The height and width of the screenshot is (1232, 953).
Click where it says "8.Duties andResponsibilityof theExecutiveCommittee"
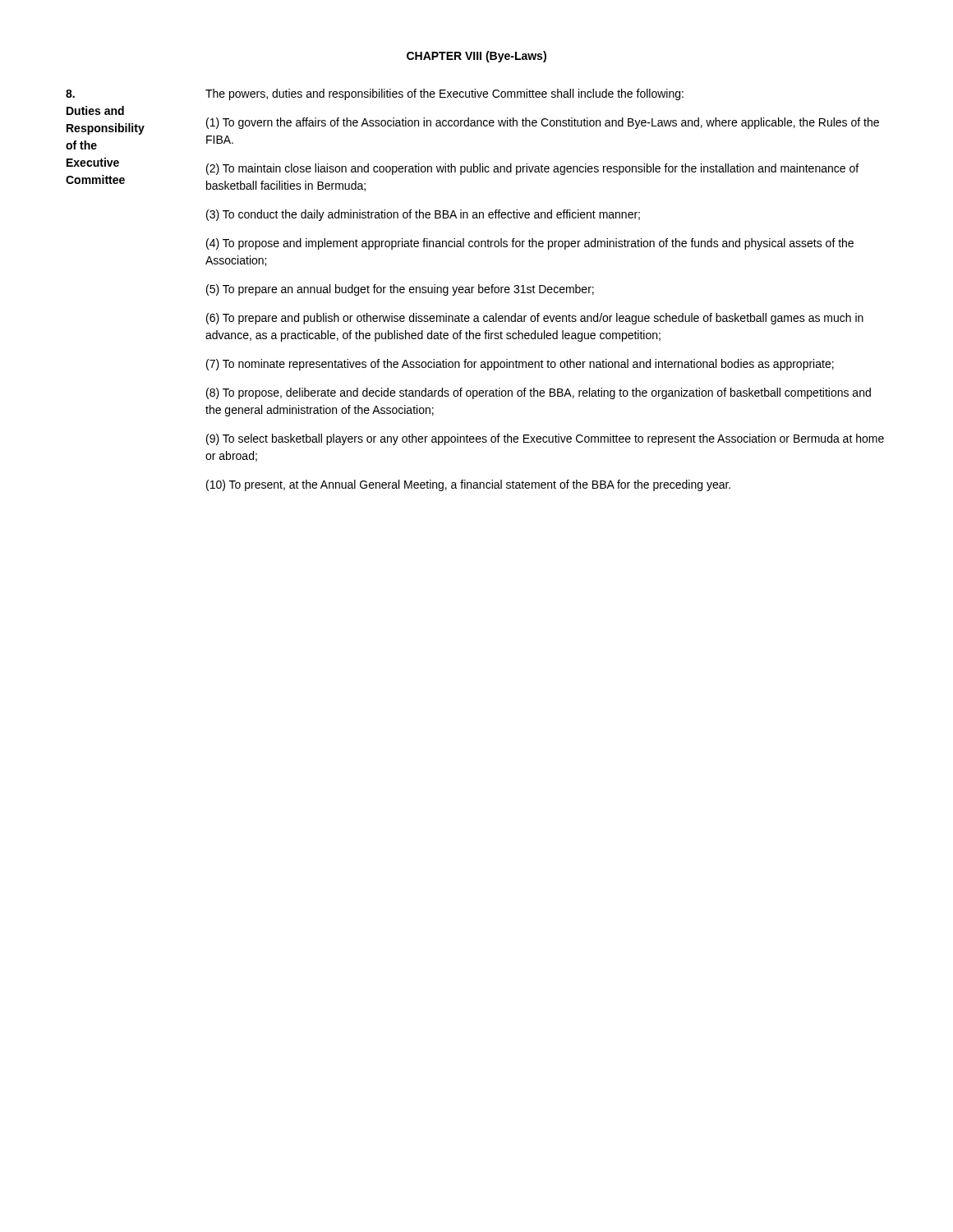105,137
